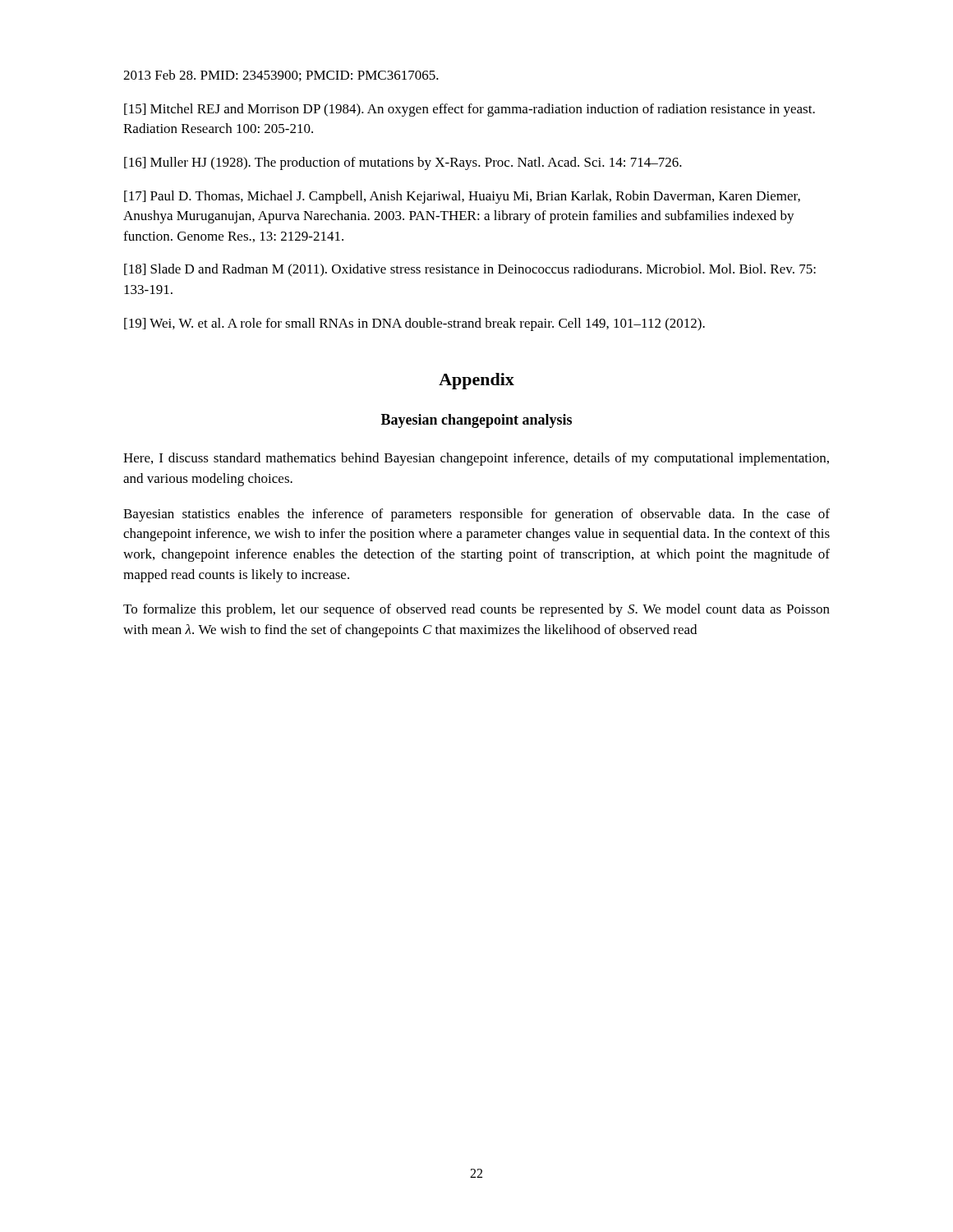Screen dimensions: 1232x953
Task: Click on the text block starting "2013 Feb 28. PMID: 23453900; PMCID: PMC3617065."
Action: [281, 75]
